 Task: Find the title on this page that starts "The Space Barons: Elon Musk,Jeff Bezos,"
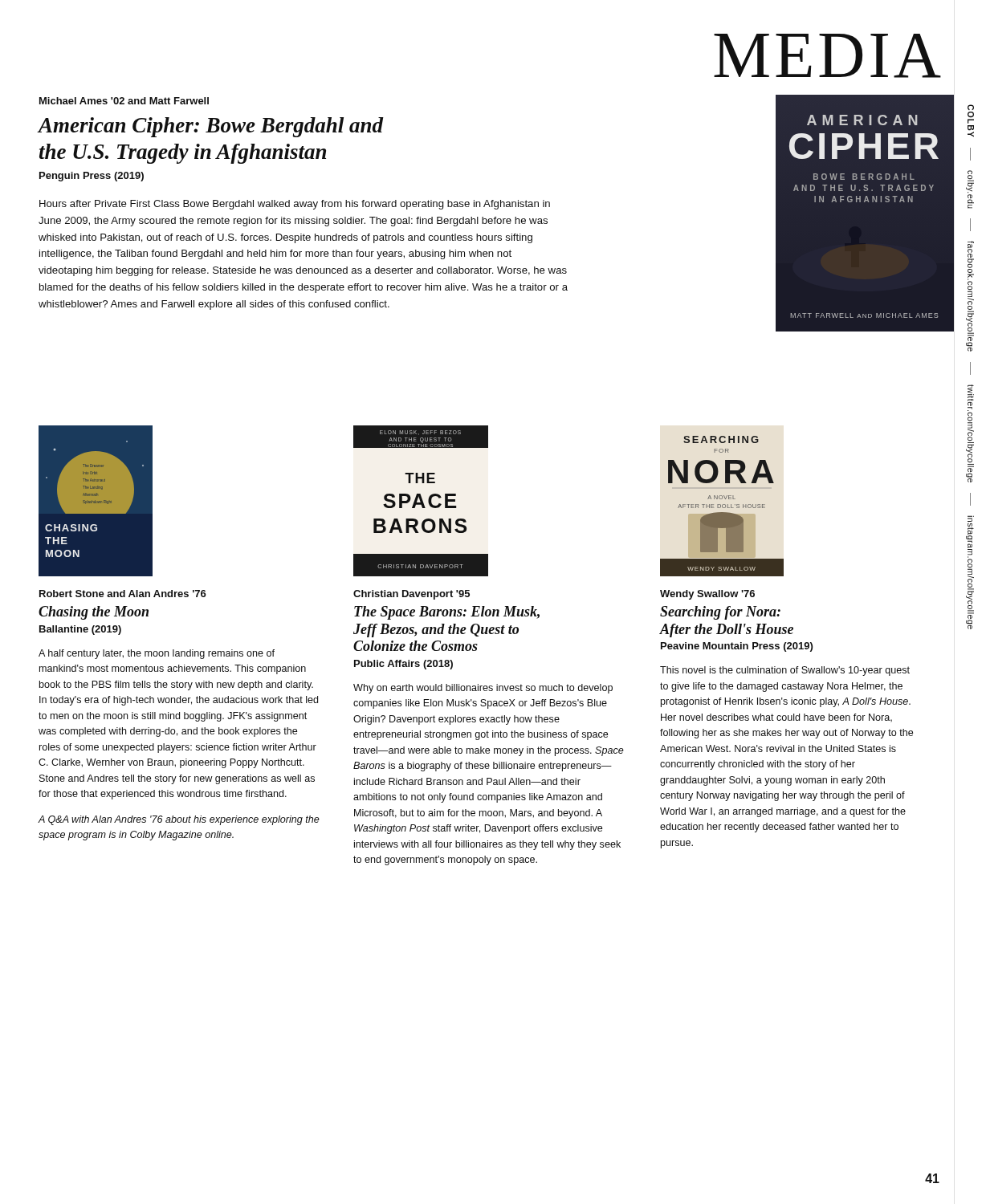coord(447,629)
